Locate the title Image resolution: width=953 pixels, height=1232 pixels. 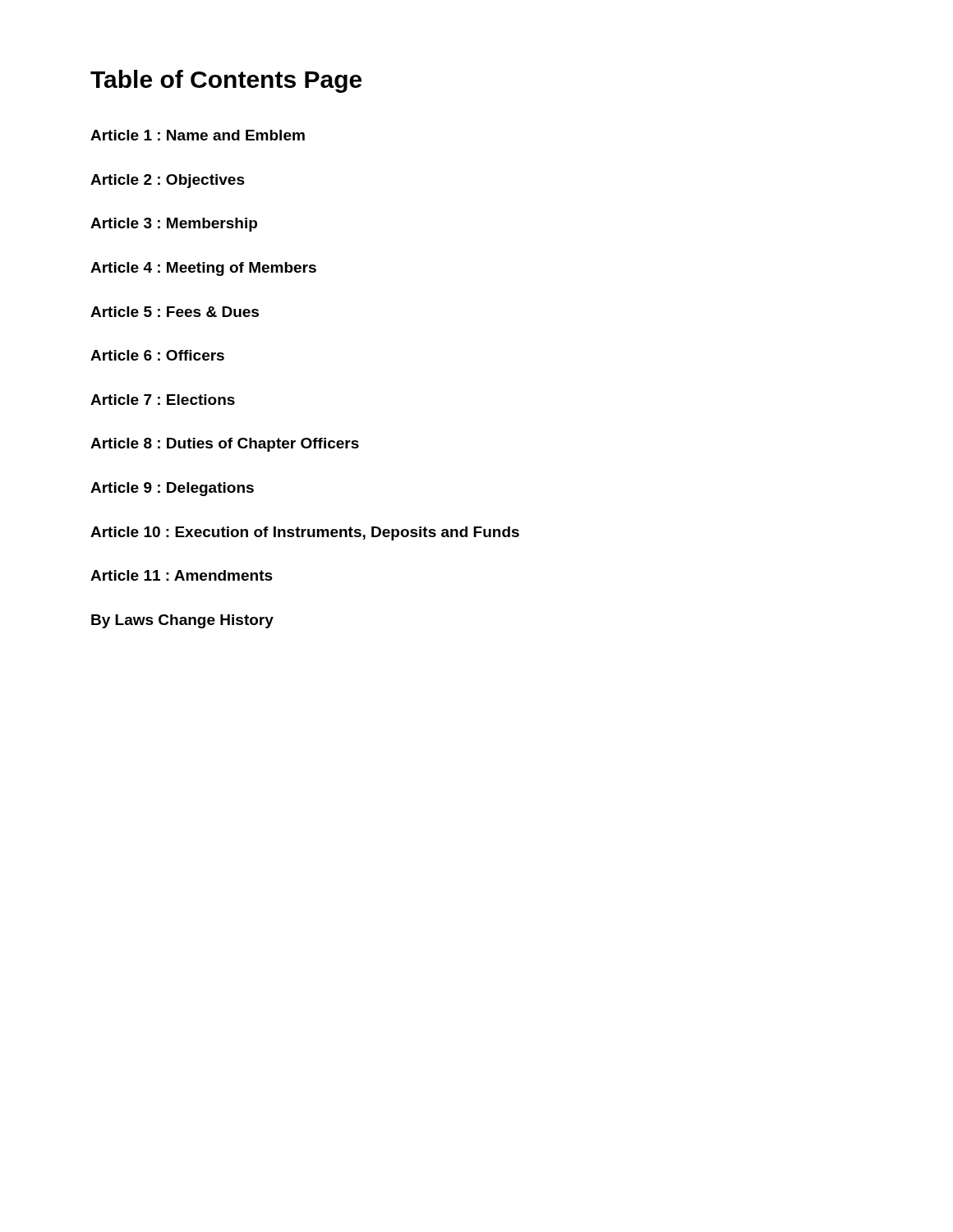(x=226, y=79)
